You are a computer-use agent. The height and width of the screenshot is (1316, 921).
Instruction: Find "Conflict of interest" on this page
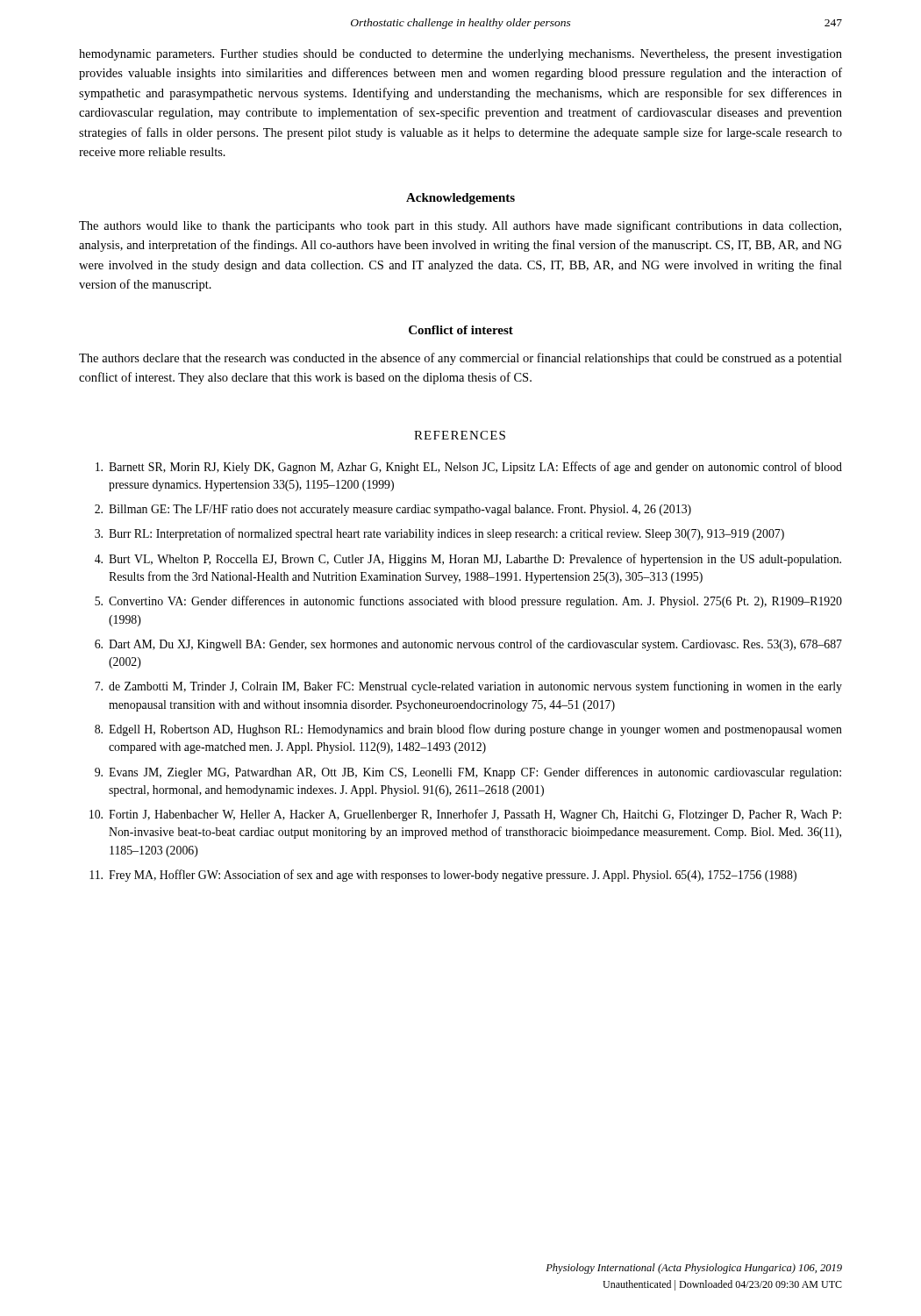pos(460,330)
